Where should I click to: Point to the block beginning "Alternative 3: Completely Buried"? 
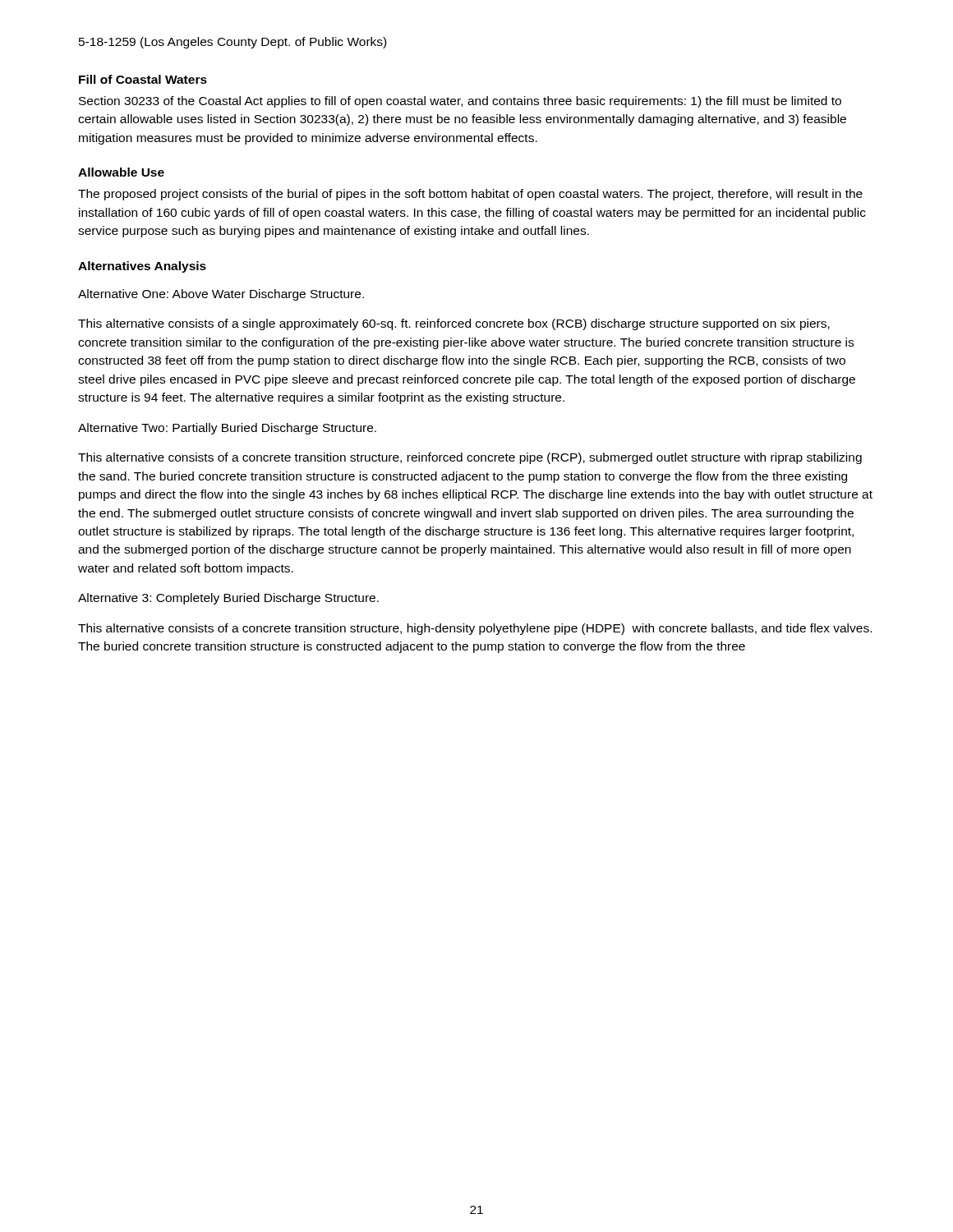click(x=229, y=598)
